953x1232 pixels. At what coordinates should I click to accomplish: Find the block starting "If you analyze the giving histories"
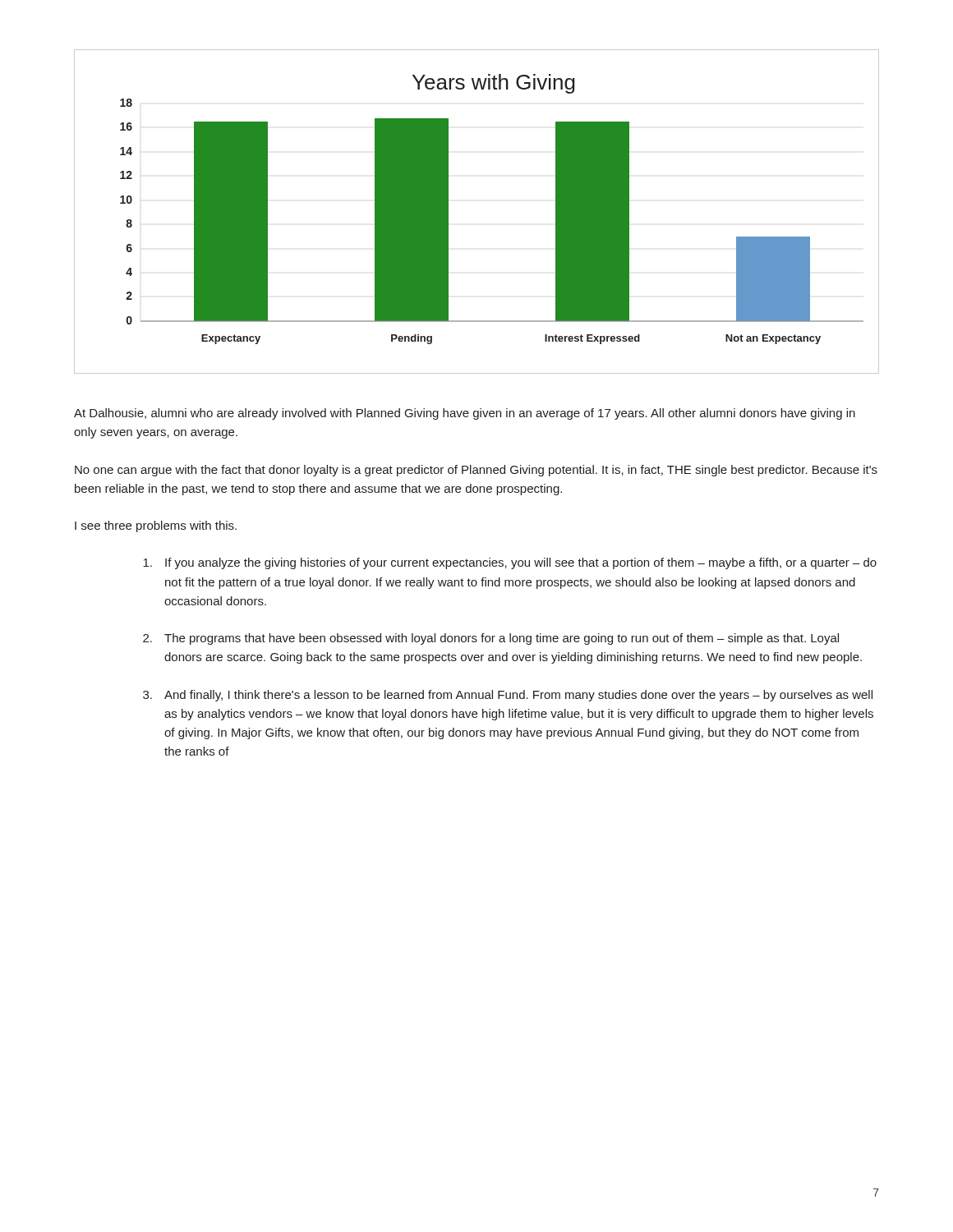501,582
